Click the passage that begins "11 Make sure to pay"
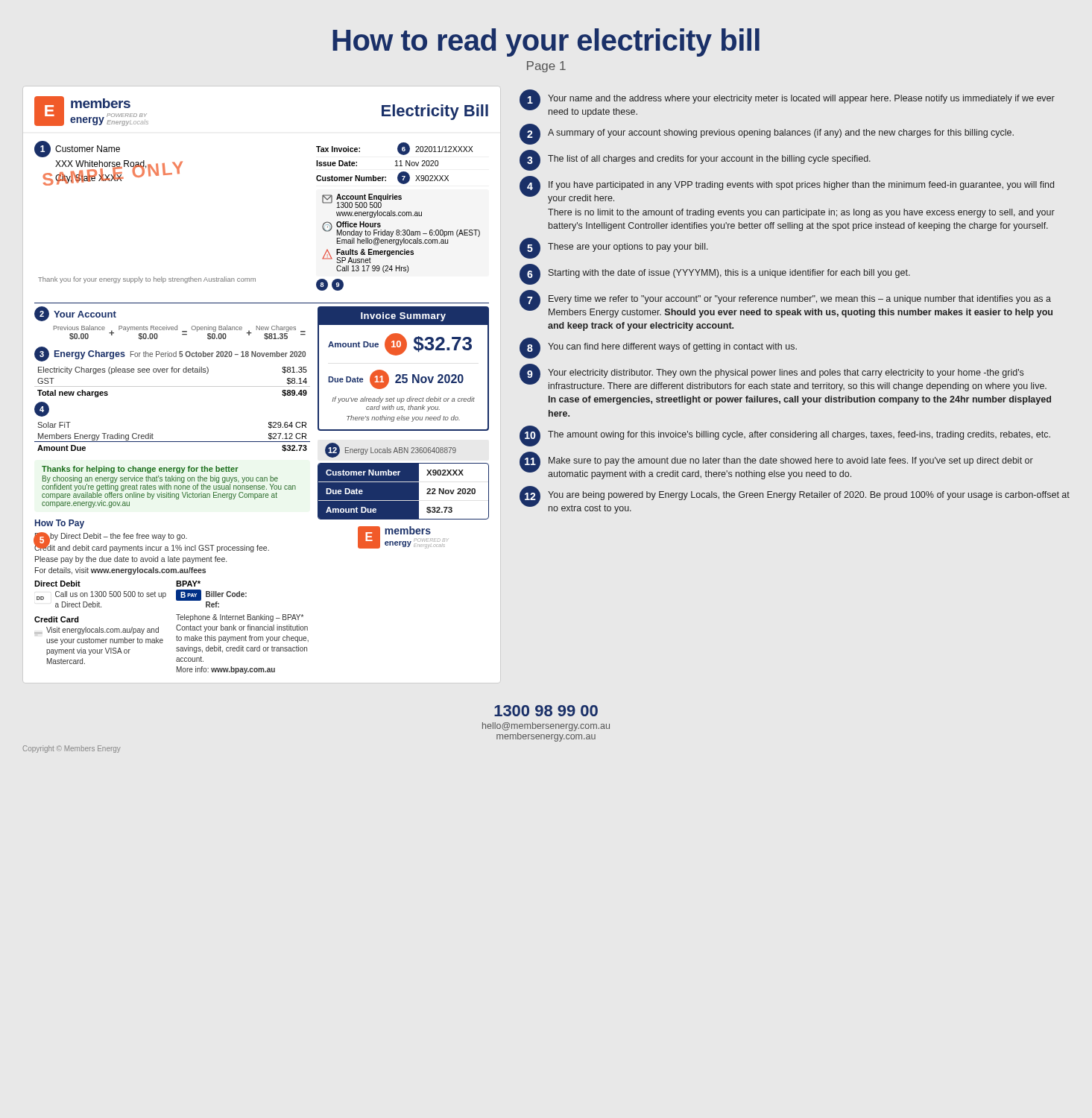This screenshot has width=1092, height=1118. [x=795, y=466]
